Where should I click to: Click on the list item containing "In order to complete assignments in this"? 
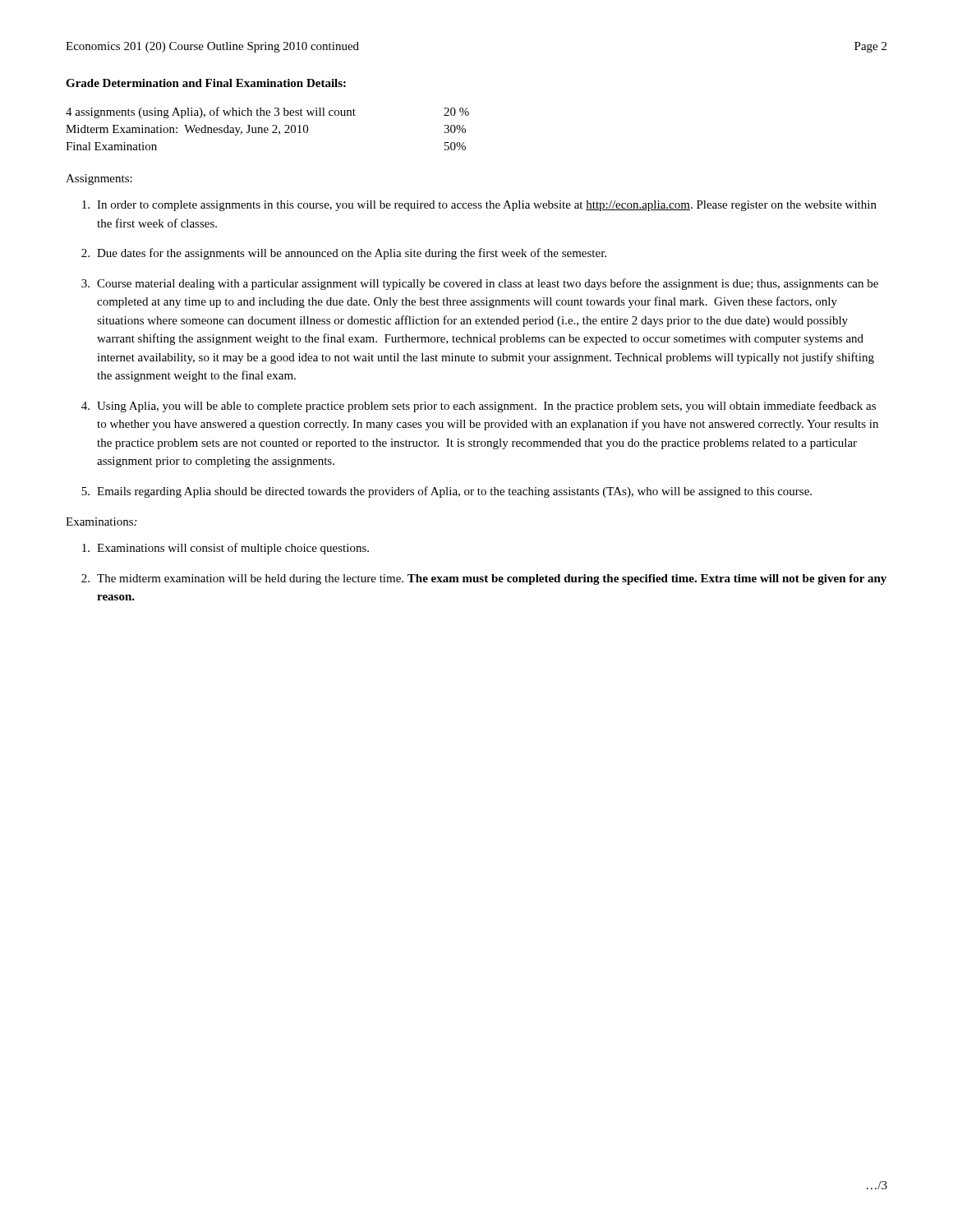coord(476,214)
